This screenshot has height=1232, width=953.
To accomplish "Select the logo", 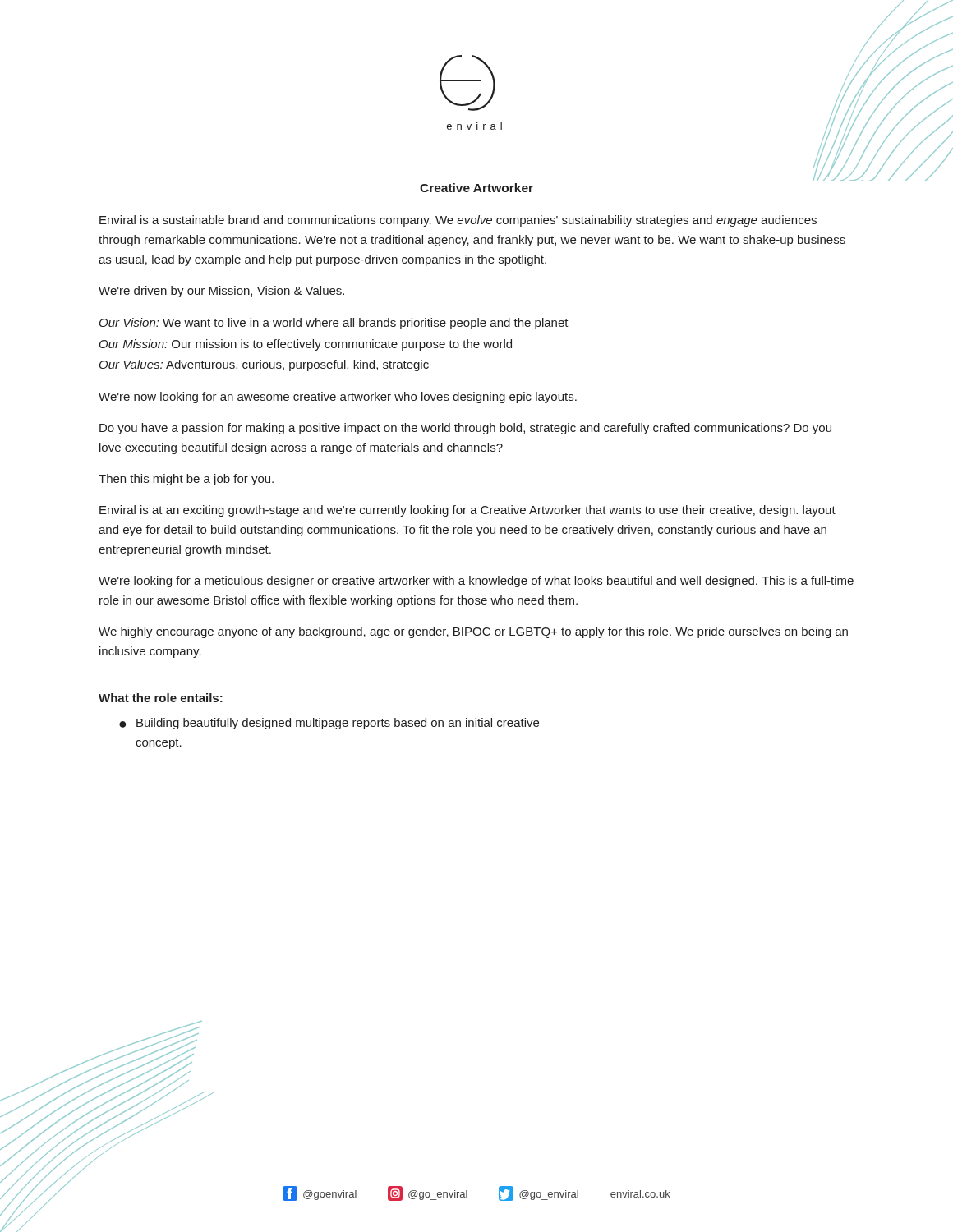I will 476,87.
